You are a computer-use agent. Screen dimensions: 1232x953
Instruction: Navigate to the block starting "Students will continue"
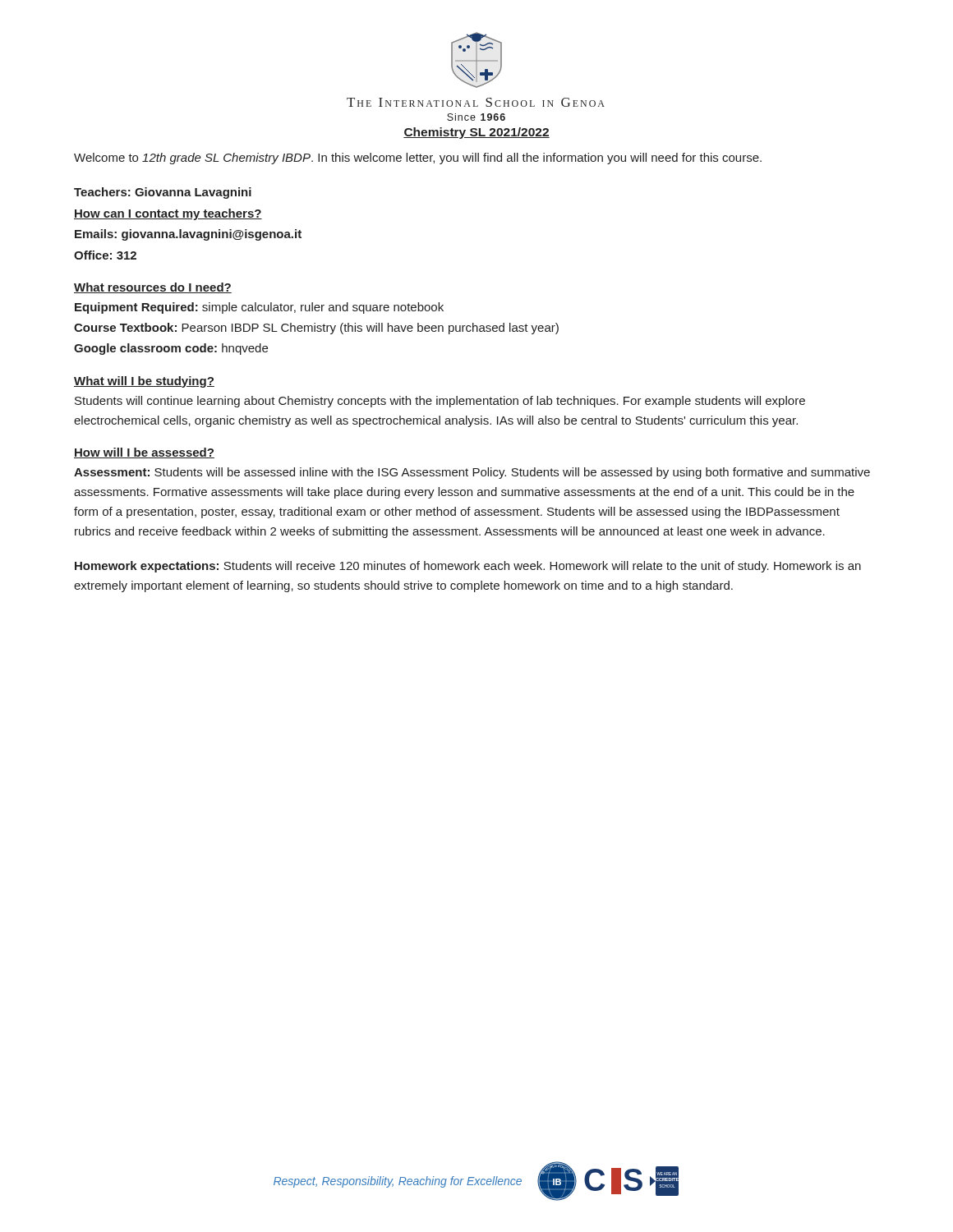pyautogui.click(x=440, y=410)
